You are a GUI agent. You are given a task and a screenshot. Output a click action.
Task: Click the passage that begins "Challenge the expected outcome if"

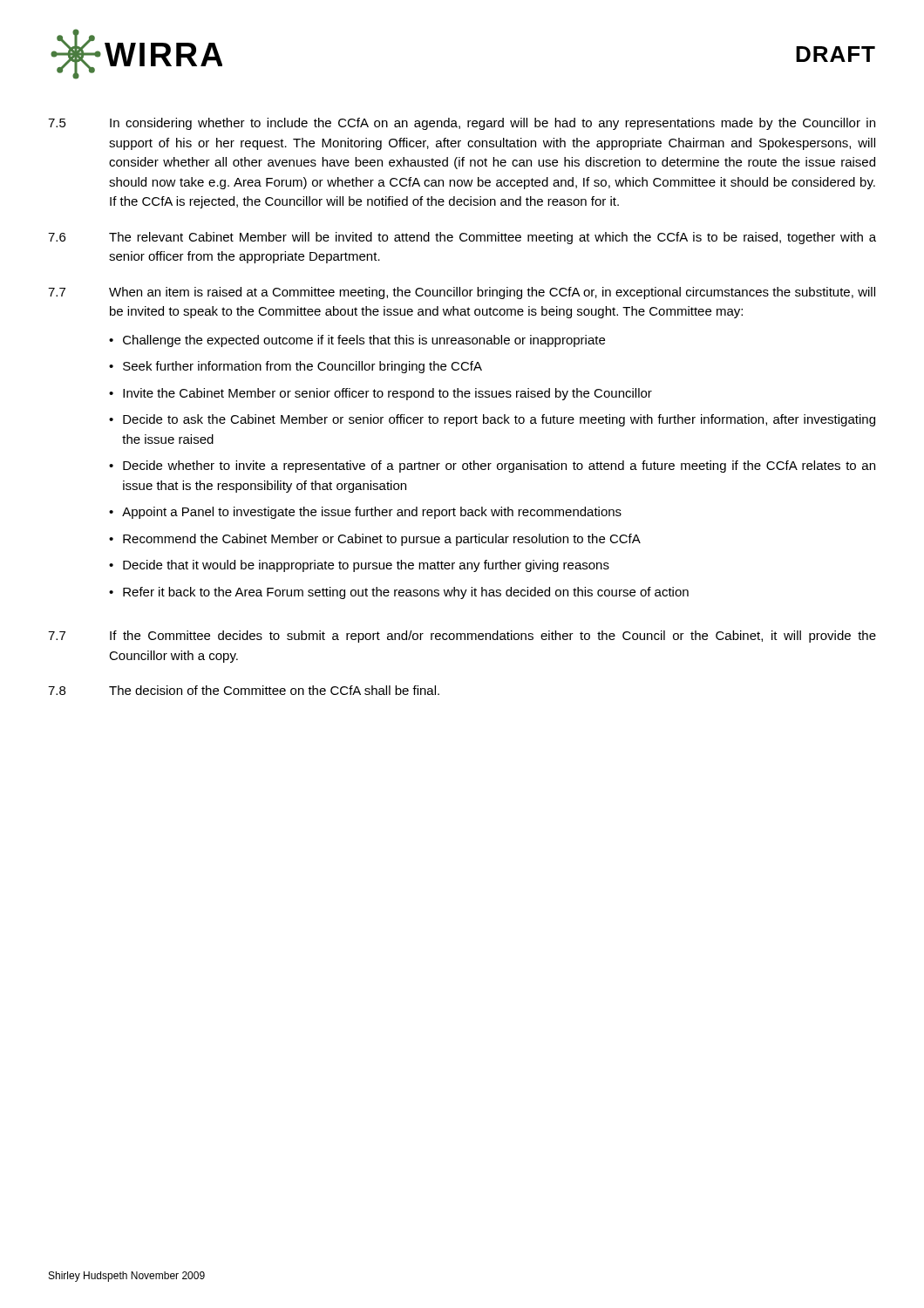364,340
